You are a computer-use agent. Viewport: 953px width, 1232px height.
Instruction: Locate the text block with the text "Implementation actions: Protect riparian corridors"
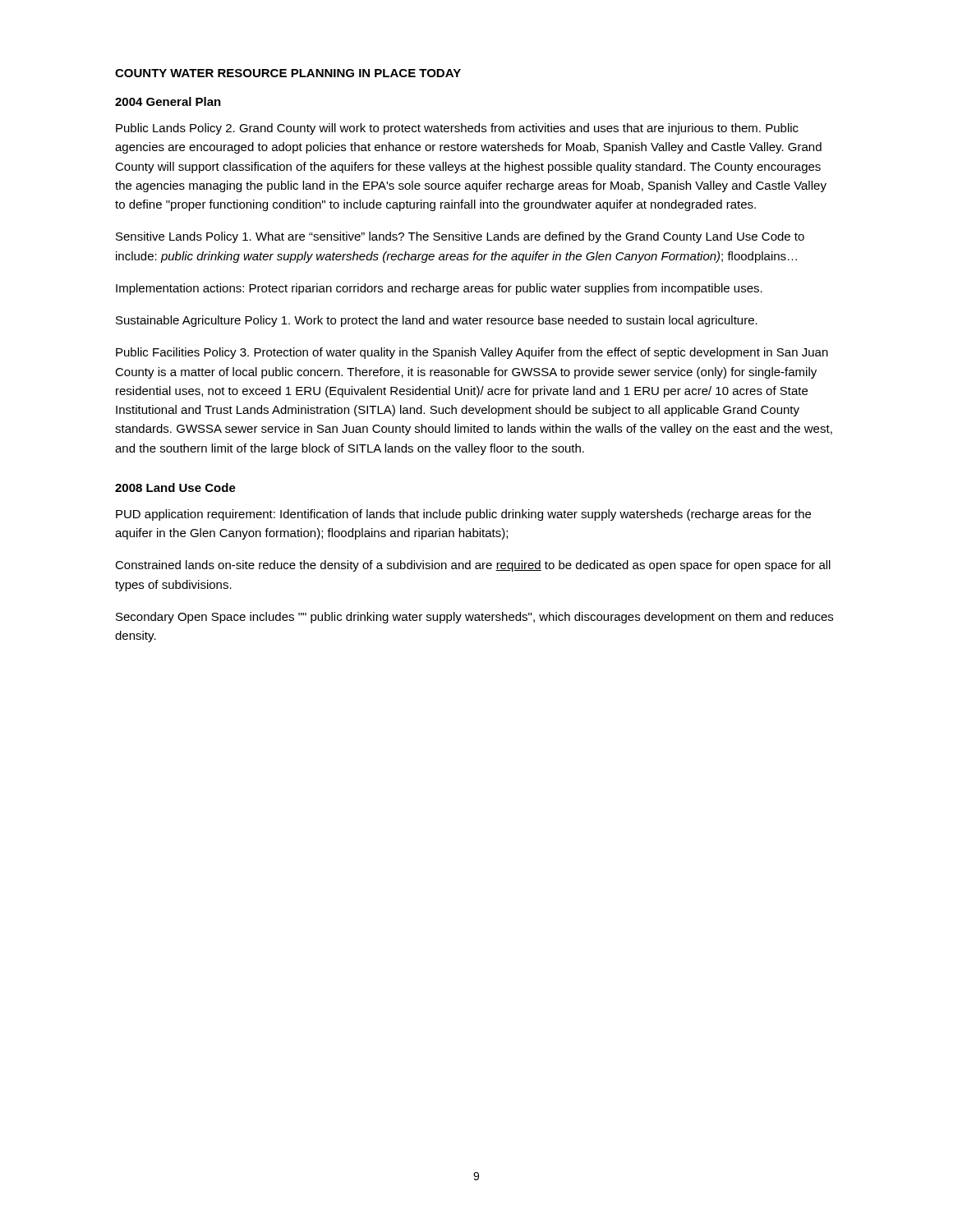coord(439,288)
